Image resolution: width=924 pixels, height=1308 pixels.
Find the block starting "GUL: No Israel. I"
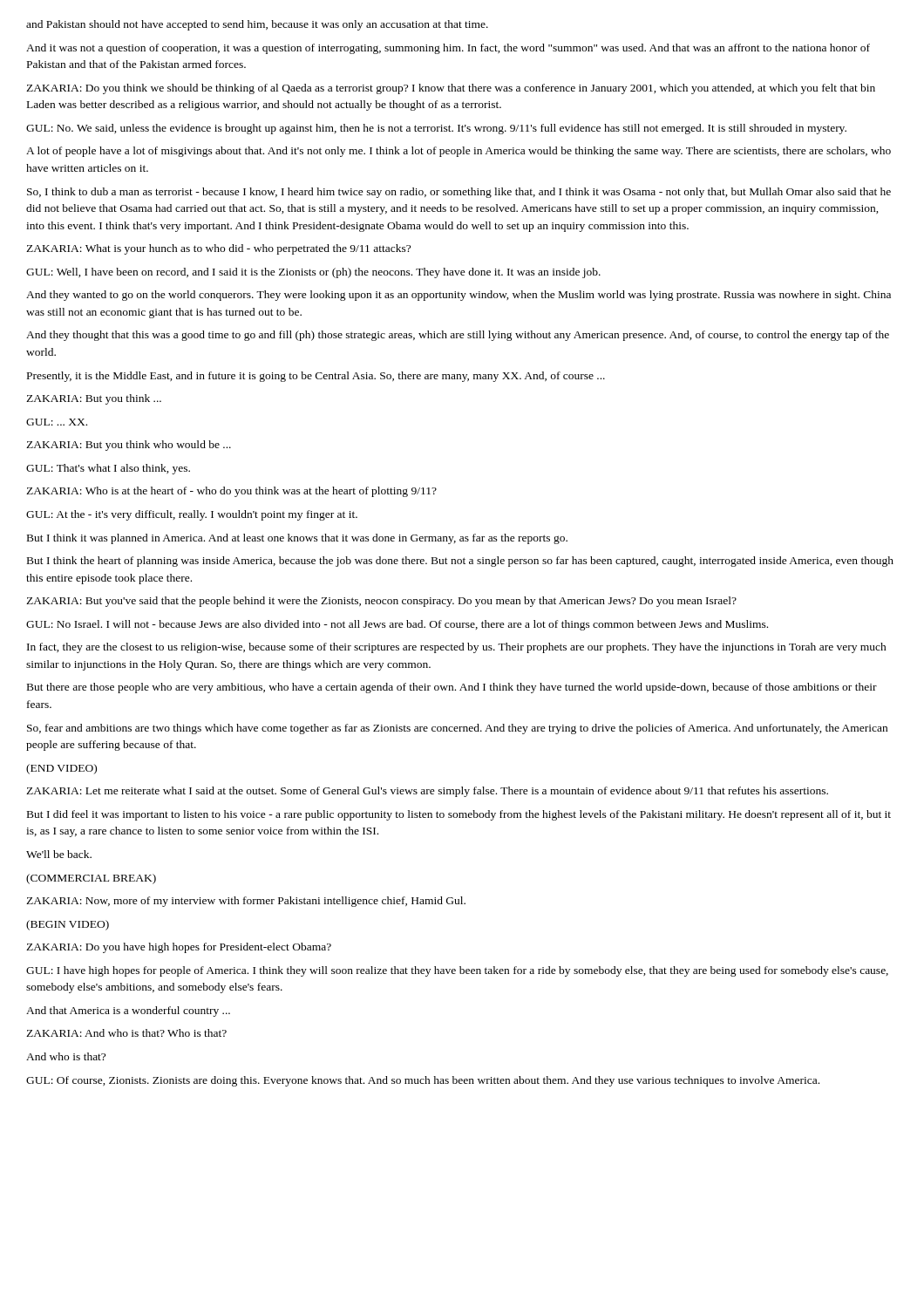click(398, 624)
